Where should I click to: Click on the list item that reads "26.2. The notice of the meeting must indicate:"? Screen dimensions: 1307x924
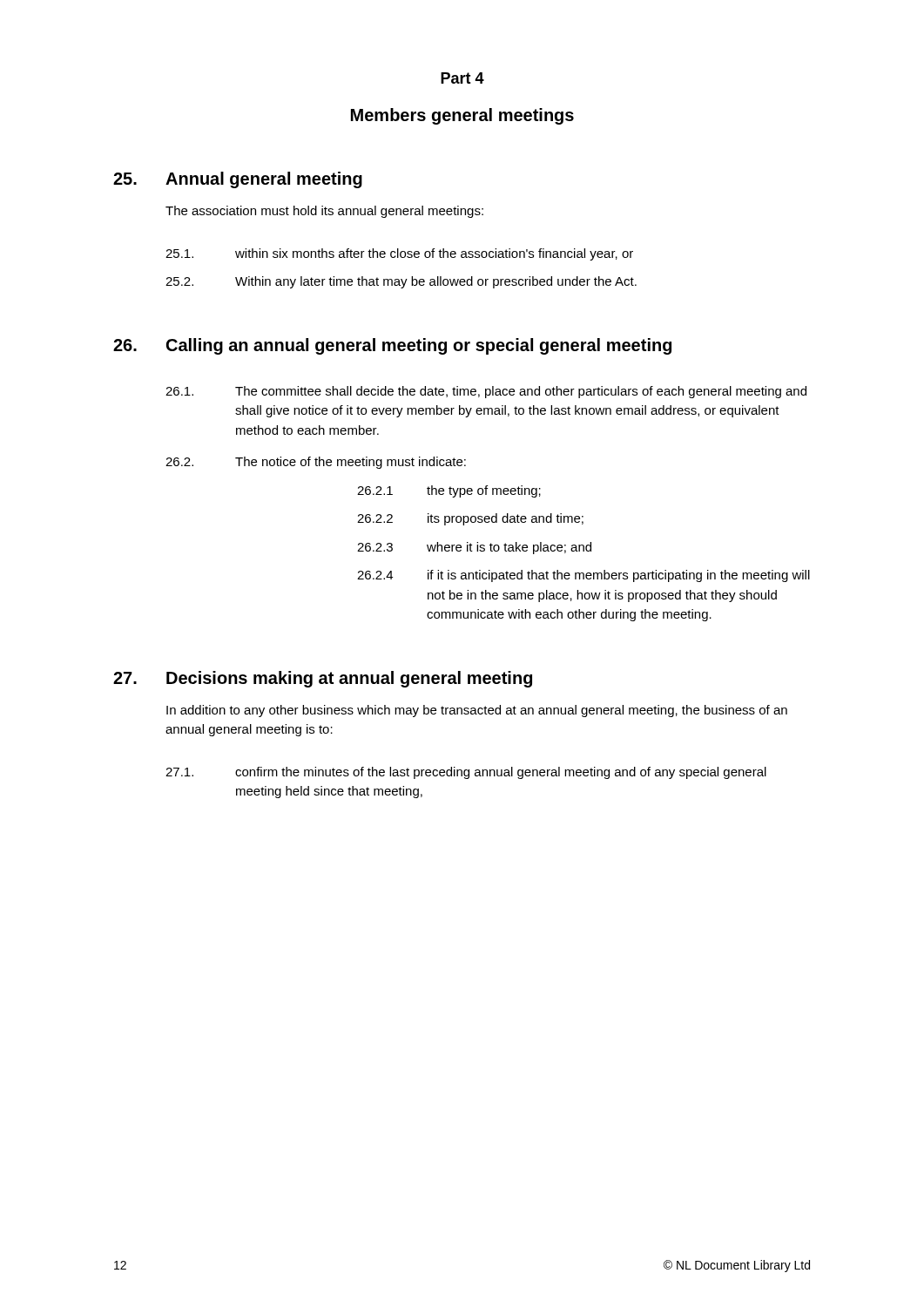(316, 463)
